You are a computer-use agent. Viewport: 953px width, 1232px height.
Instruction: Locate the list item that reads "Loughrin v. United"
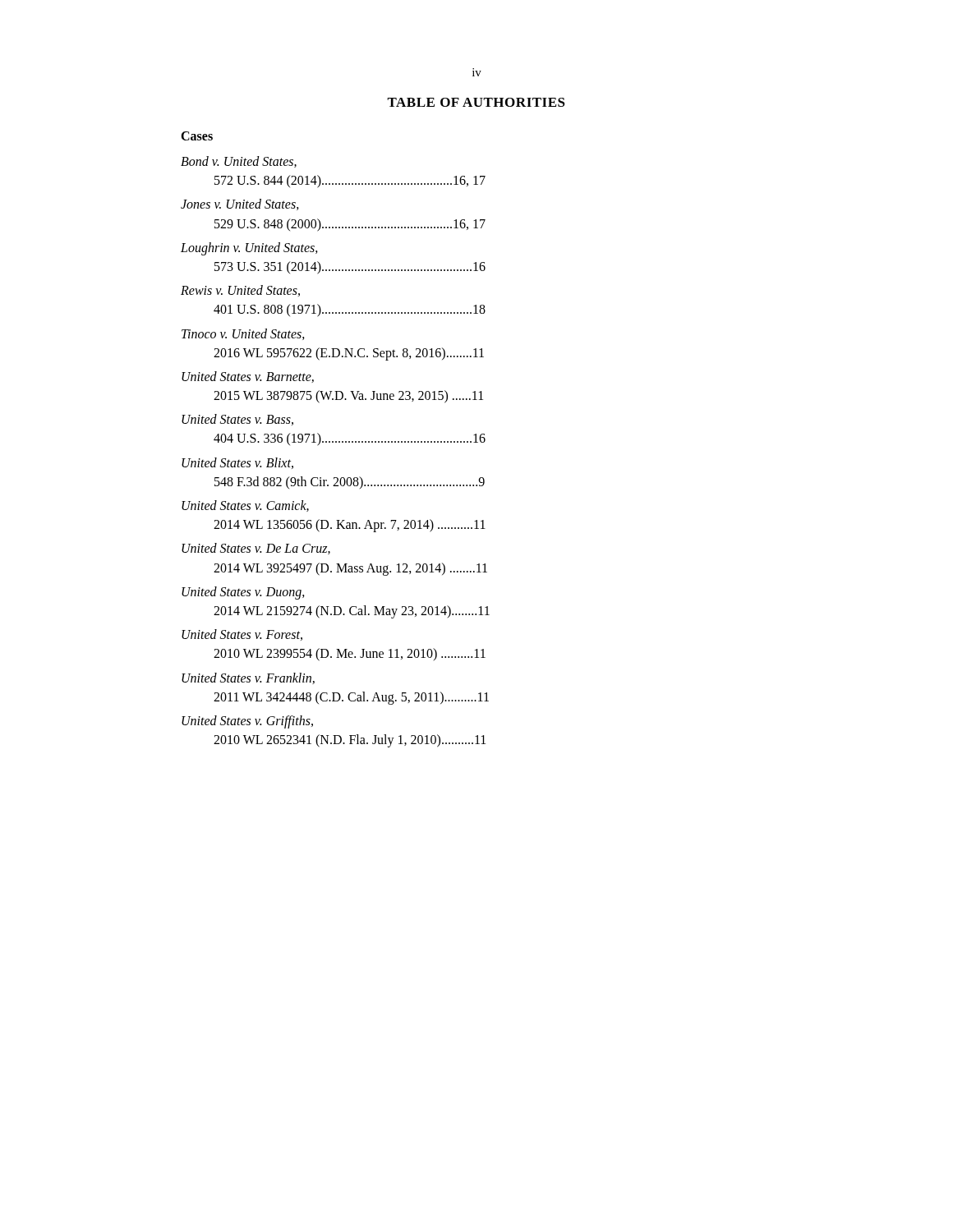pos(476,257)
